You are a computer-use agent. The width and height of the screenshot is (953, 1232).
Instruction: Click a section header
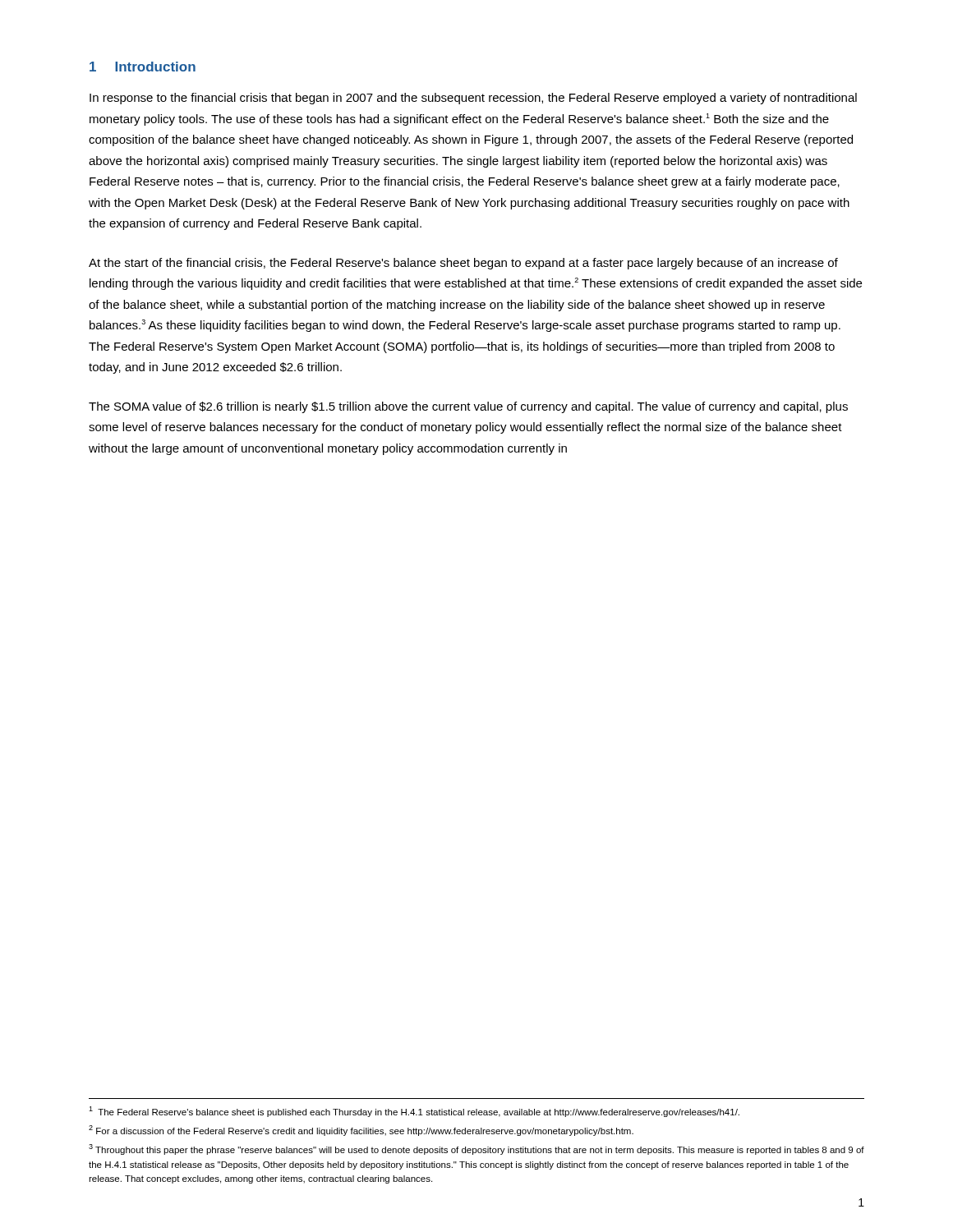[x=142, y=67]
